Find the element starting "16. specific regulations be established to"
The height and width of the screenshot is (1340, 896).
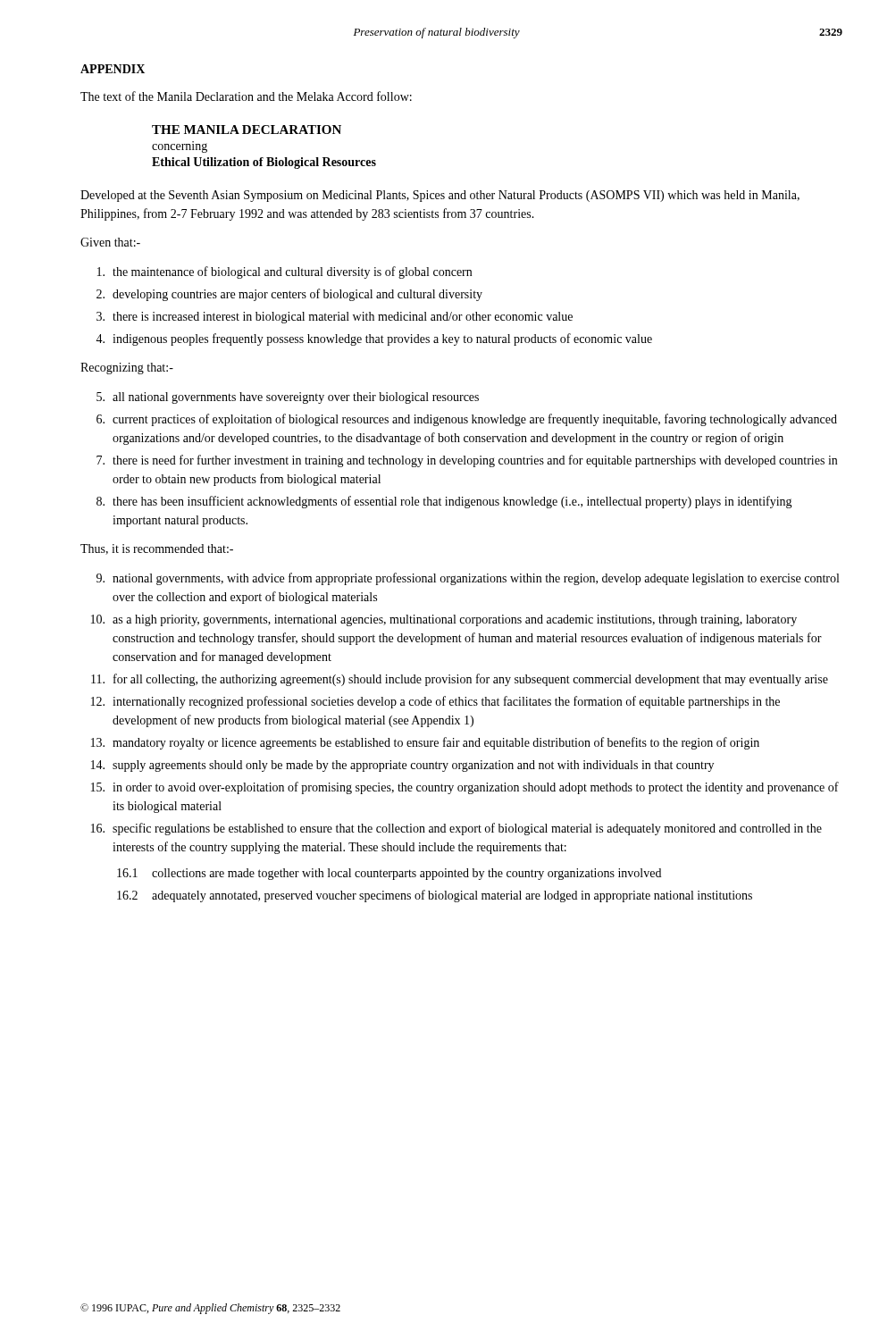(x=461, y=838)
